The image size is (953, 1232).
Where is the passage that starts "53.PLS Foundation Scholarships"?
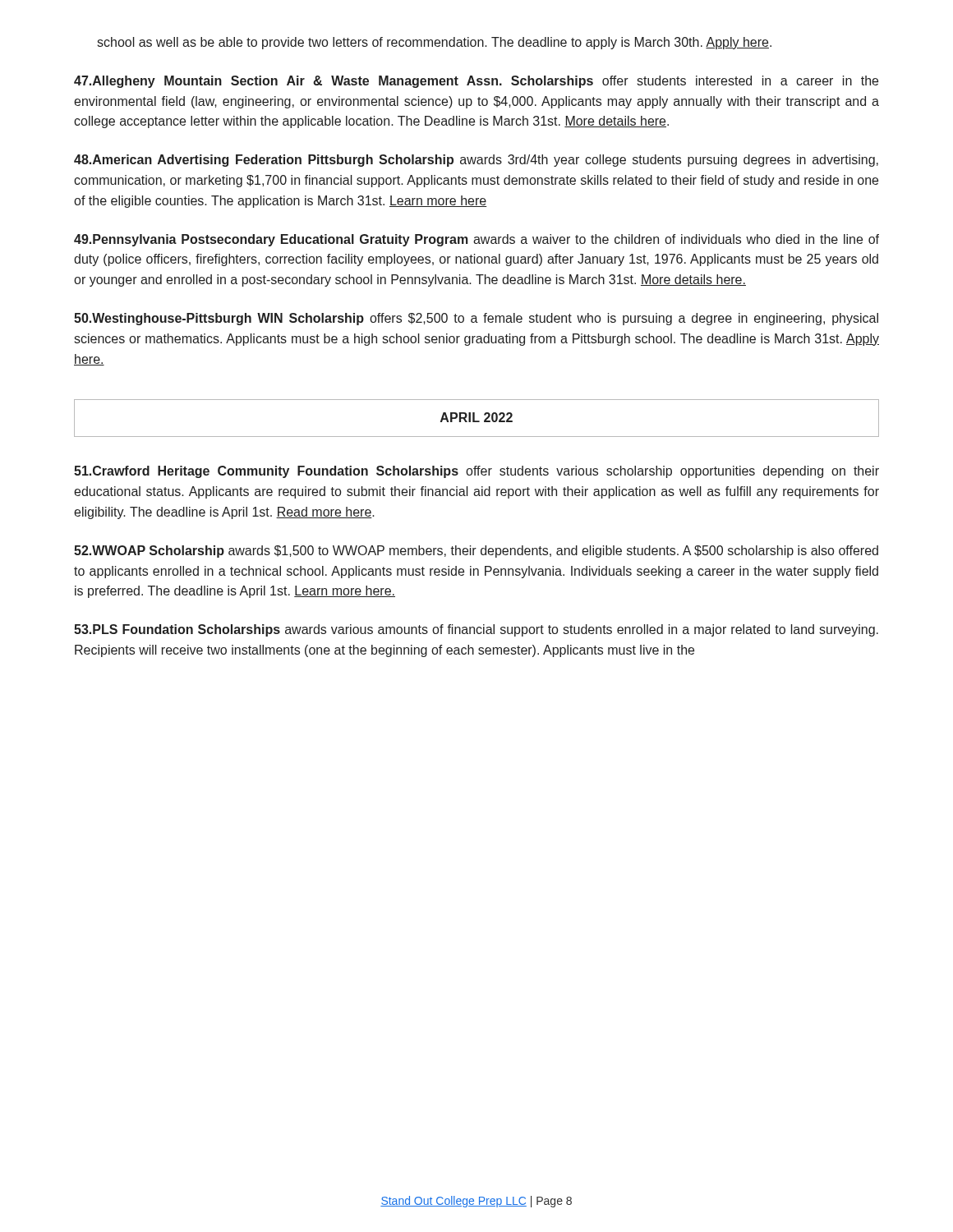[476, 640]
